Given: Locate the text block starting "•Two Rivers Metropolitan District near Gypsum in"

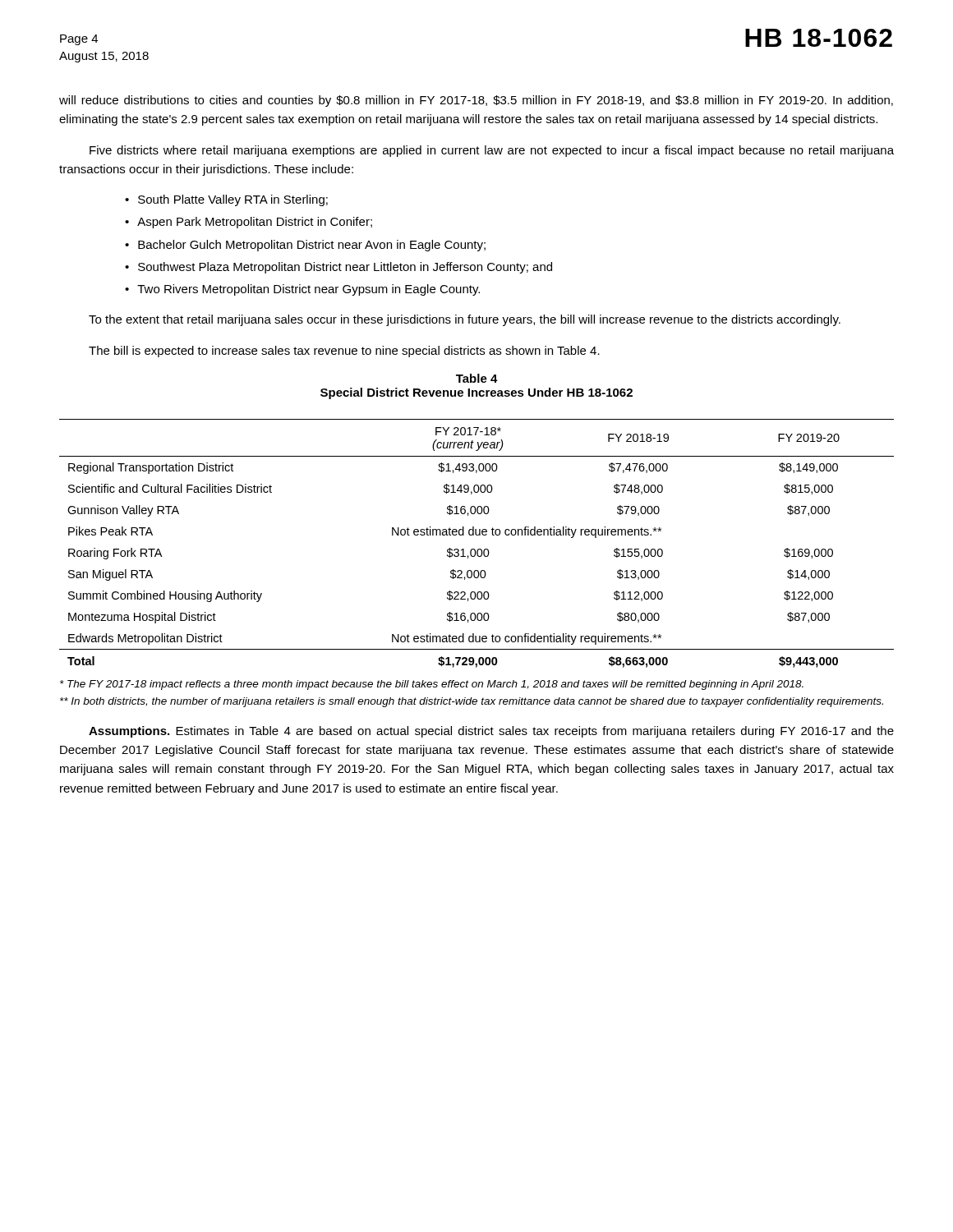Looking at the screenshot, I should click(303, 289).
